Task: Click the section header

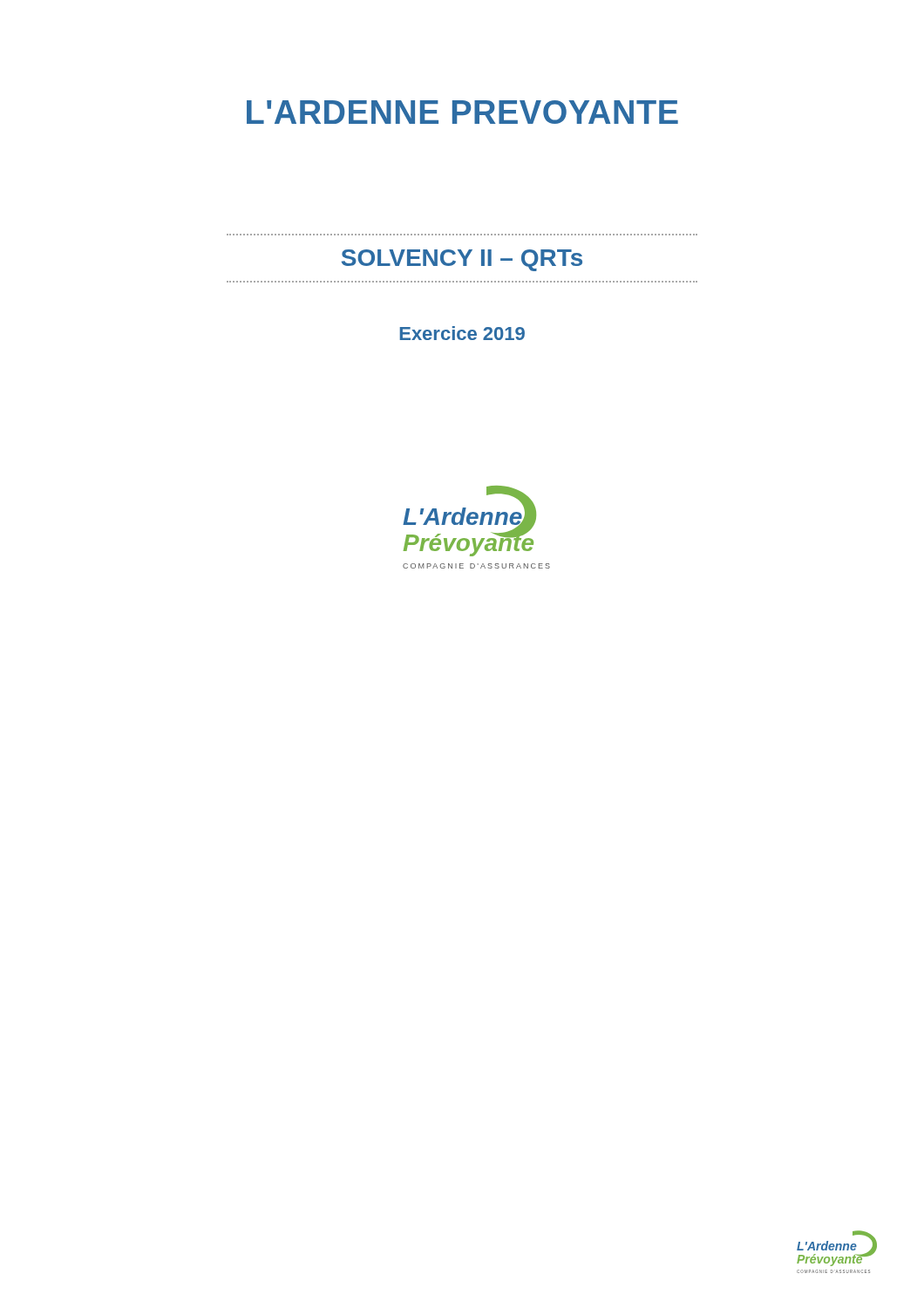Action: (462, 258)
